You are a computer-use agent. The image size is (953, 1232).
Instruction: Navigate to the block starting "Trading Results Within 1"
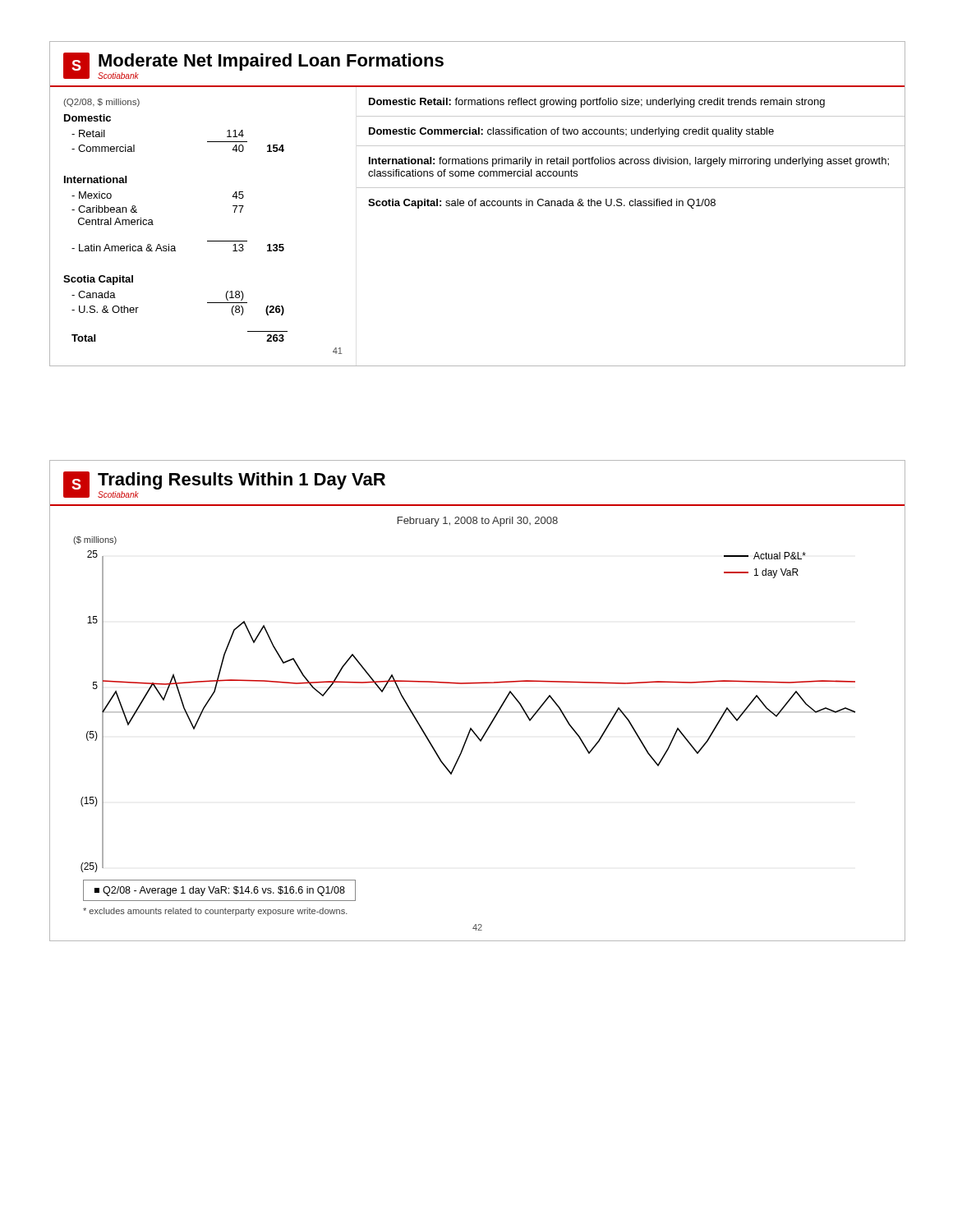(242, 479)
